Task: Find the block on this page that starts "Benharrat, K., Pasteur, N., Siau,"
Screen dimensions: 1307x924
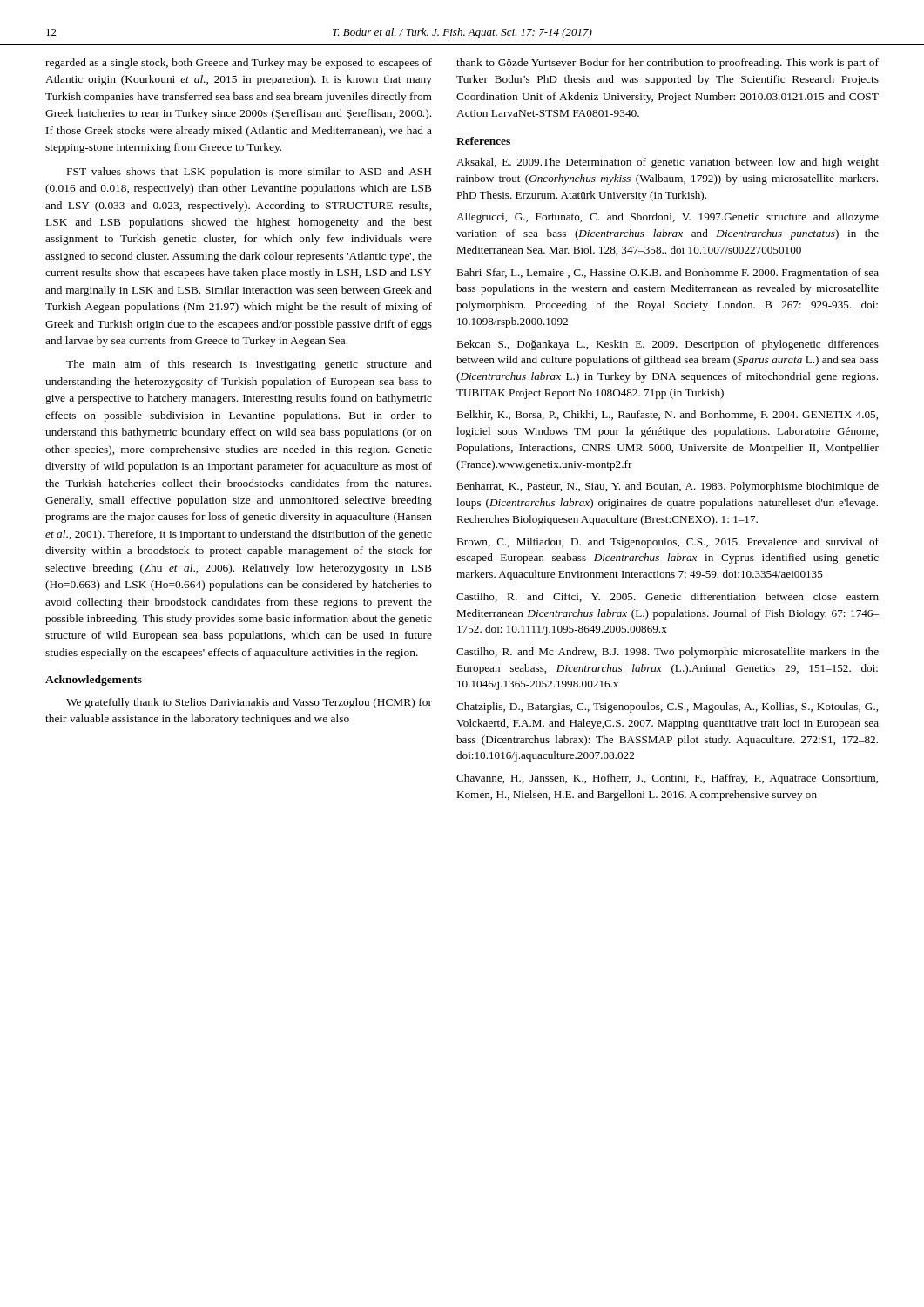Action: point(668,502)
